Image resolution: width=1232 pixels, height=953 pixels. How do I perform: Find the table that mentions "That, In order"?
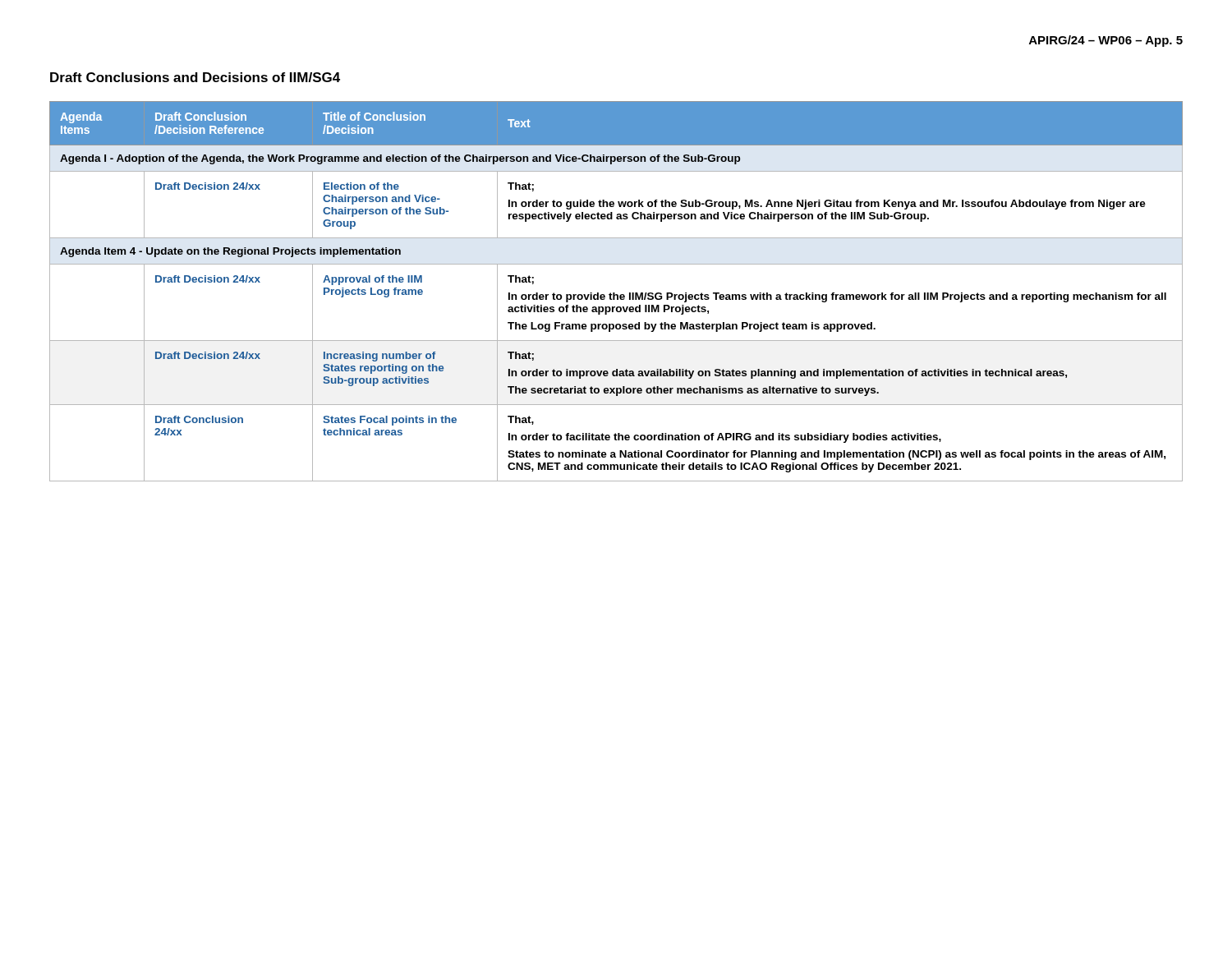click(x=616, y=291)
